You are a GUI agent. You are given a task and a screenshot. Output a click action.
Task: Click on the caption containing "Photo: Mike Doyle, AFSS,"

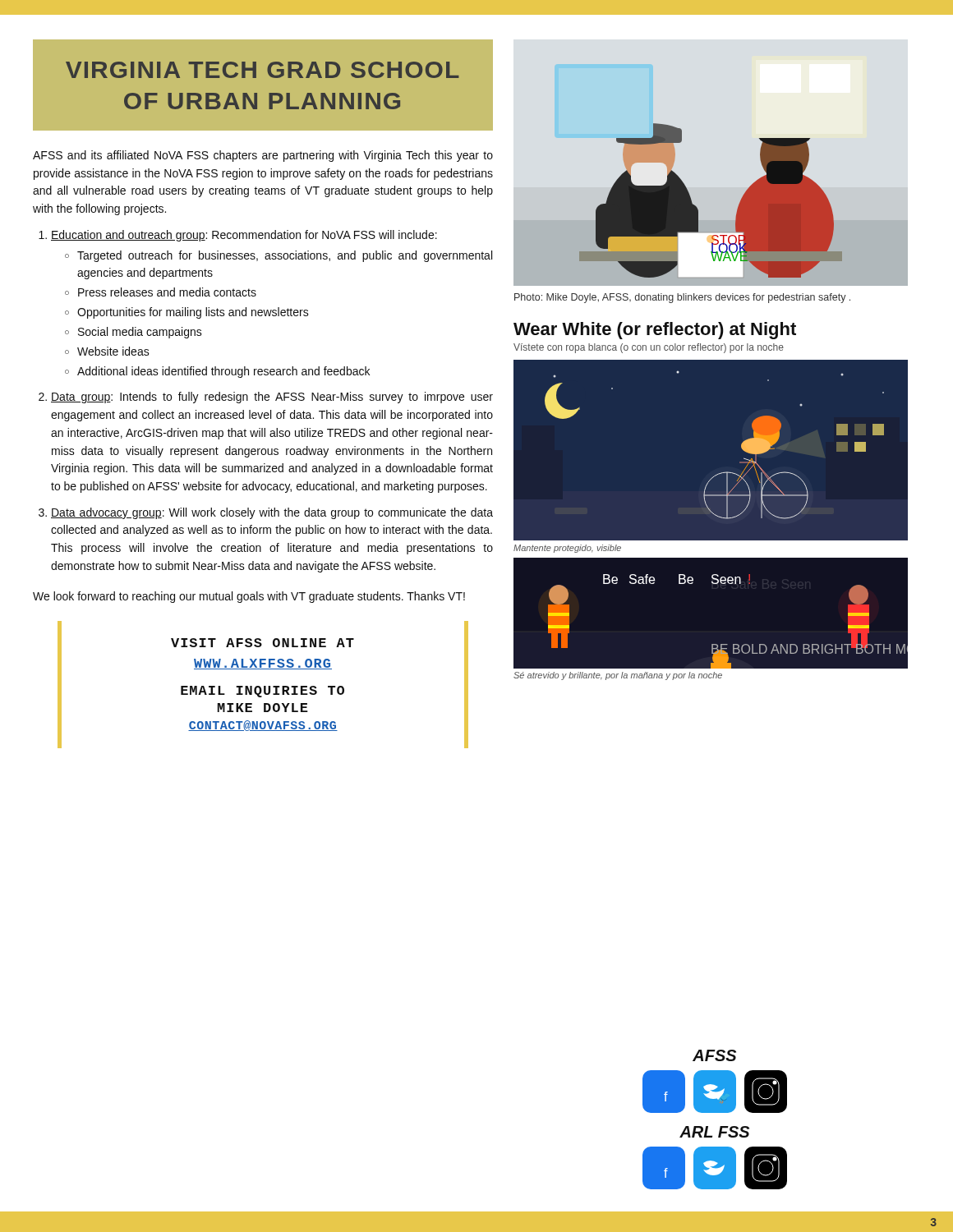682,297
